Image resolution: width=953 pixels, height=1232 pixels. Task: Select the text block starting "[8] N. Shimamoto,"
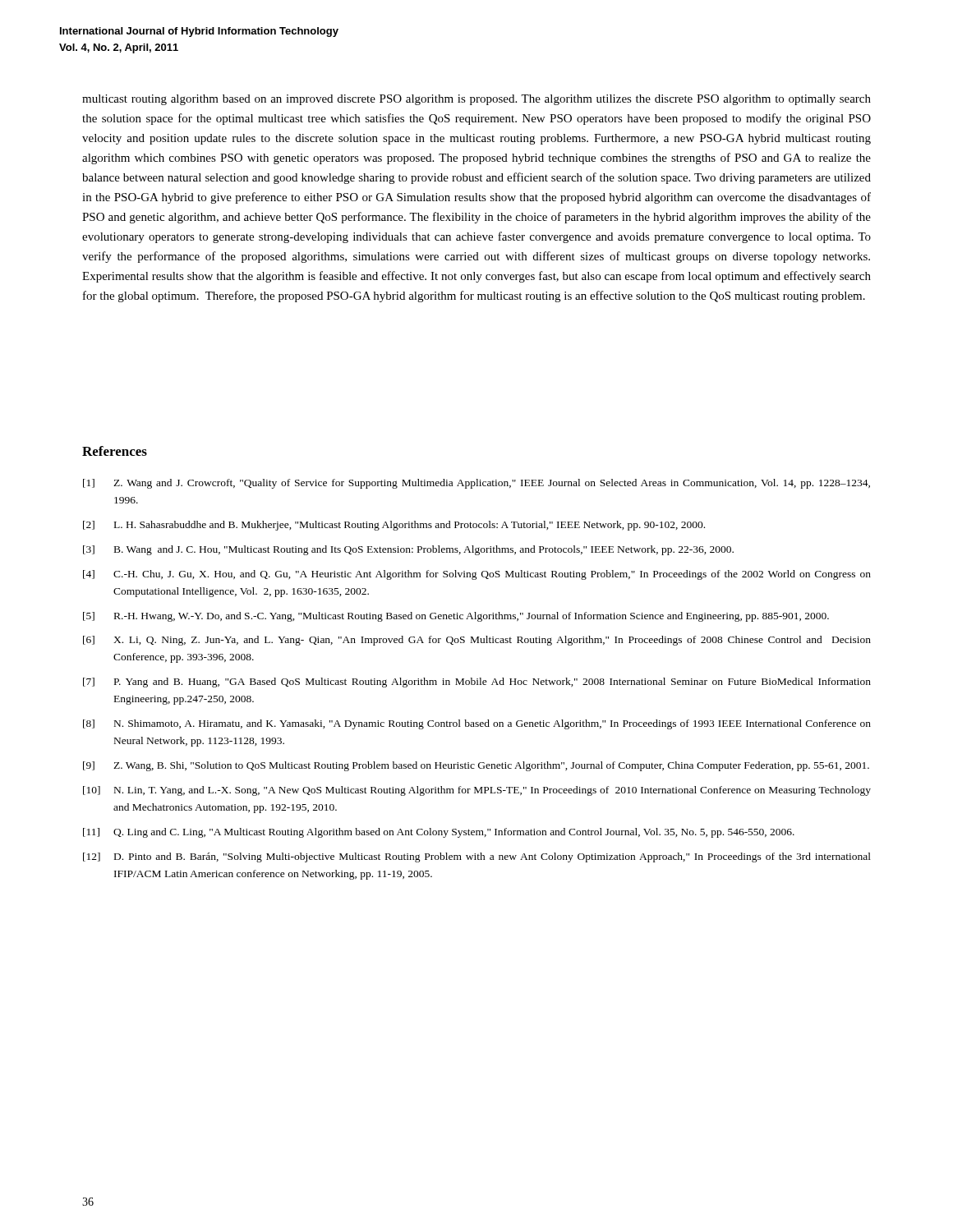pos(476,733)
